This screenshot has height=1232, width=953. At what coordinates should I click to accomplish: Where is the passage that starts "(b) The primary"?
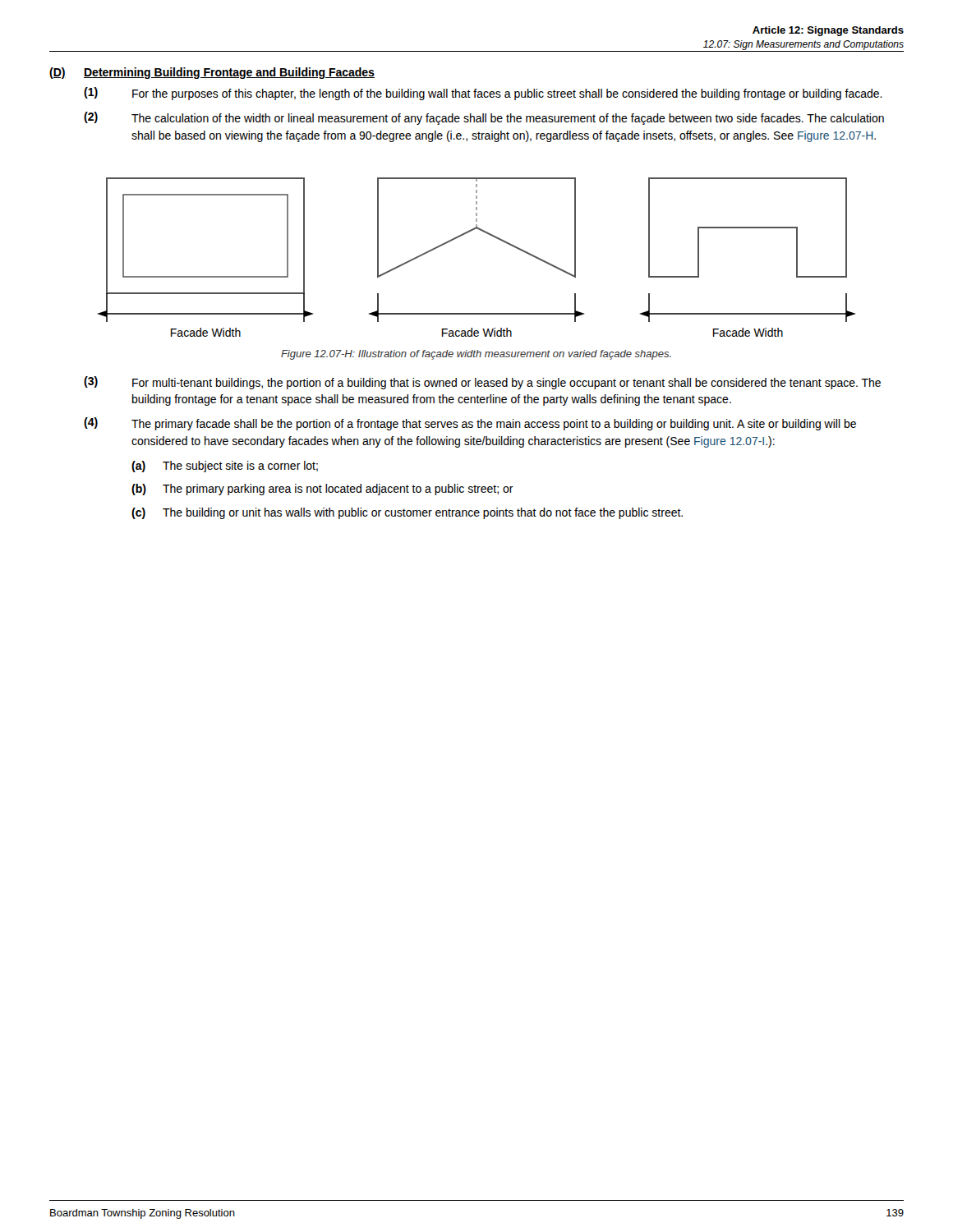click(x=518, y=489)
